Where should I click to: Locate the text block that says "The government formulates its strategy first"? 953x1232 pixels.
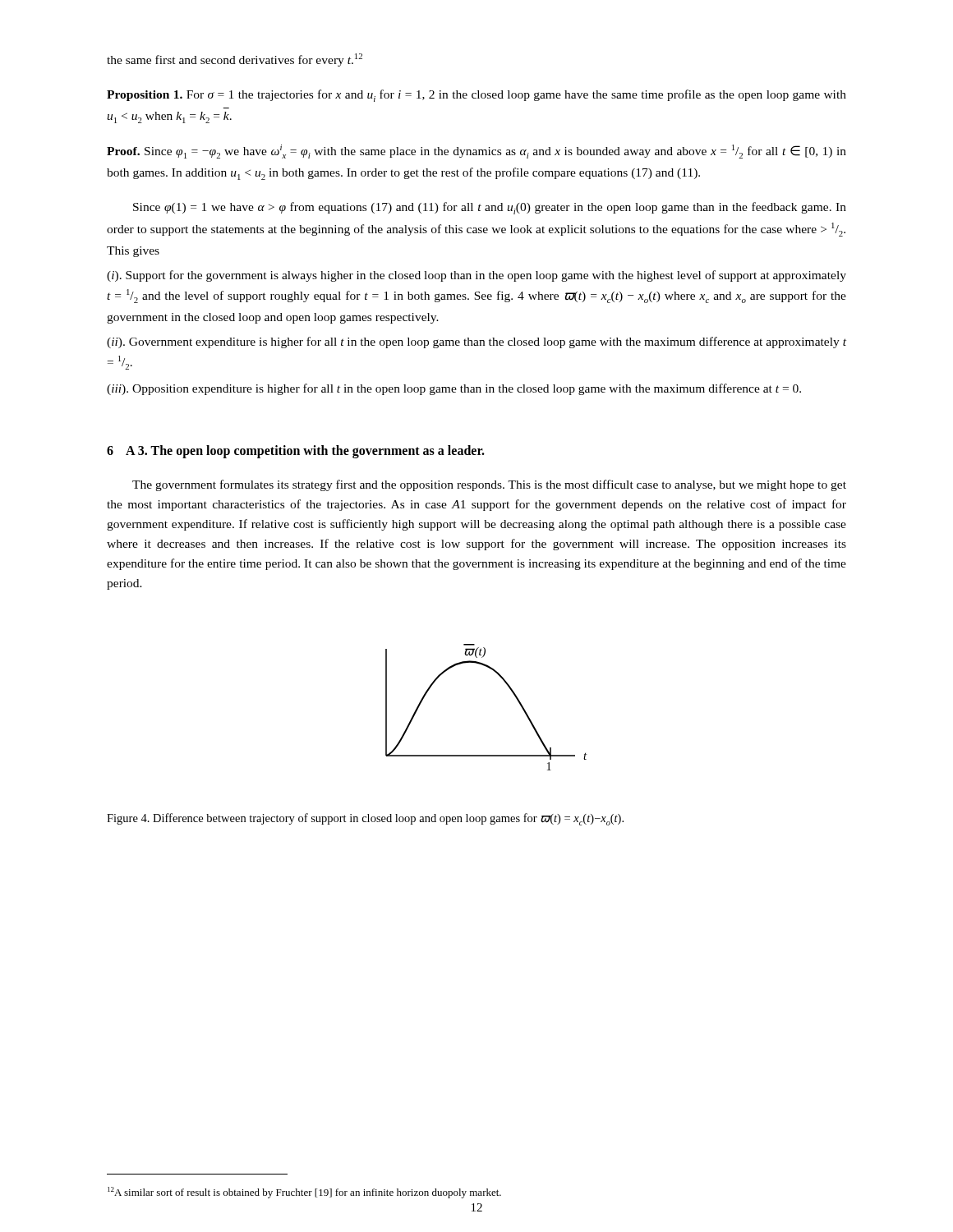coord(476,533)
